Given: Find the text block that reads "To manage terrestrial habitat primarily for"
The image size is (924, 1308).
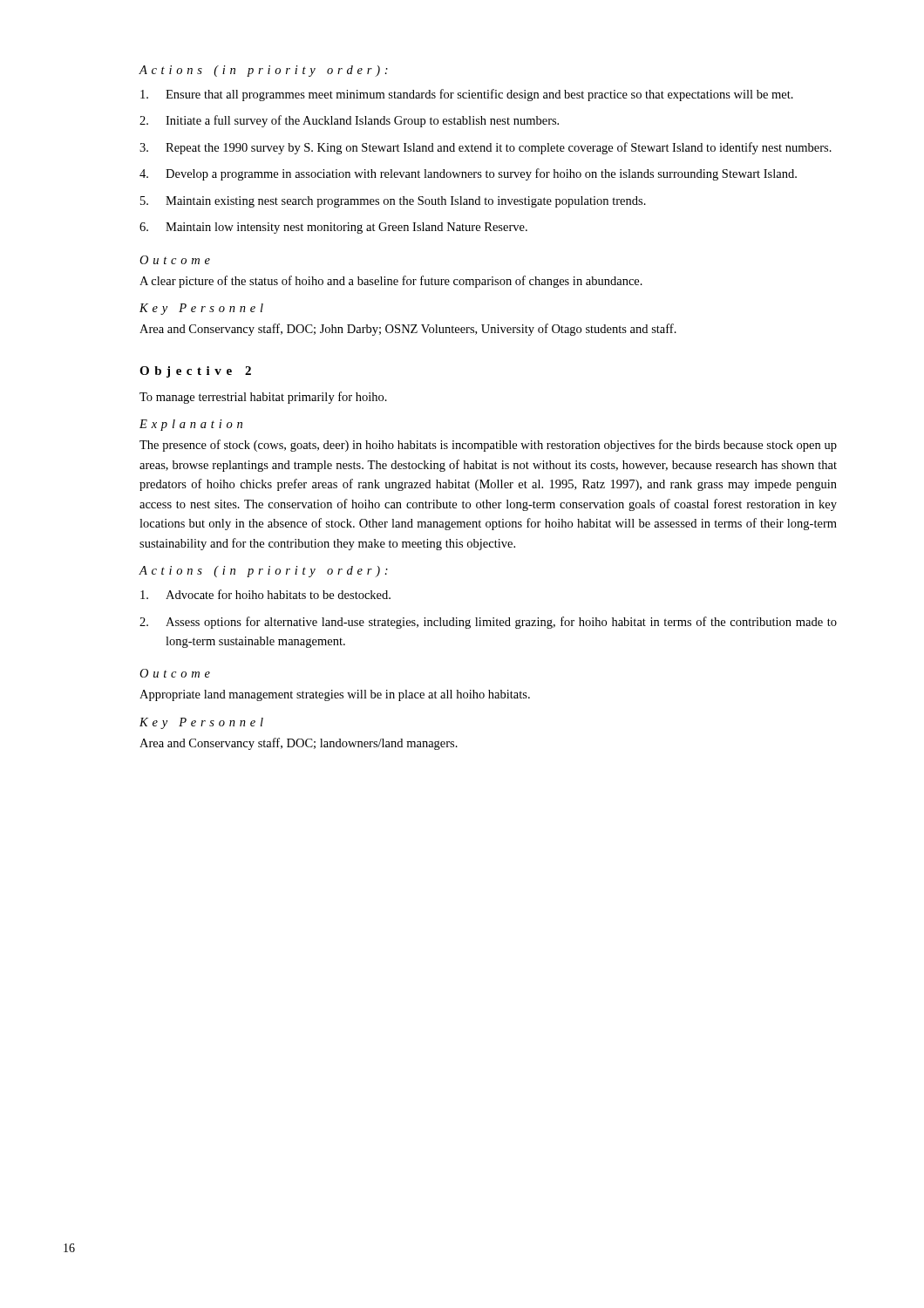Looking at the screenshot, I should coord(263,398).
